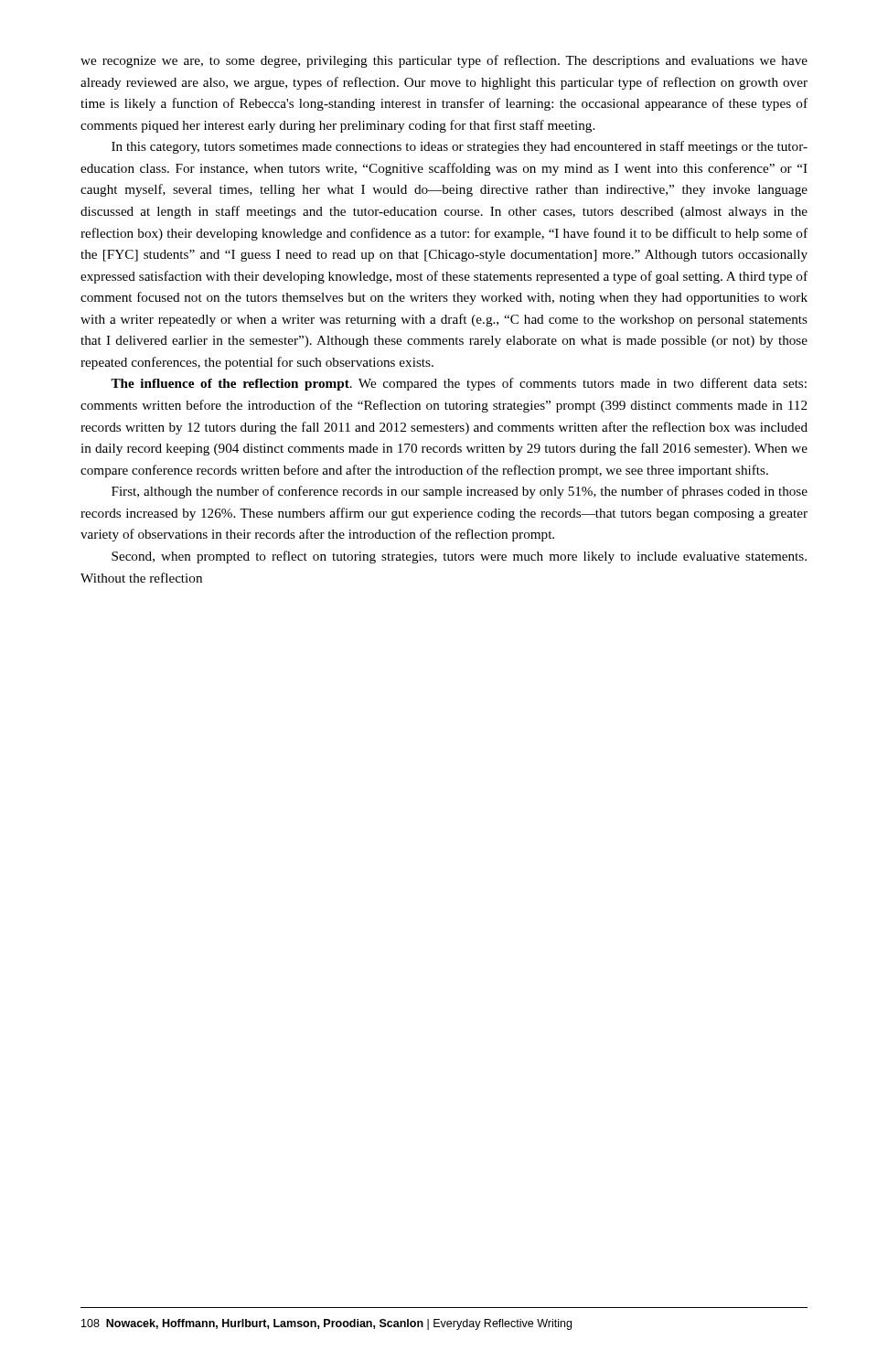Click on the element starting "Second, when prompted to reflect on tutoring"

(444, 567)
